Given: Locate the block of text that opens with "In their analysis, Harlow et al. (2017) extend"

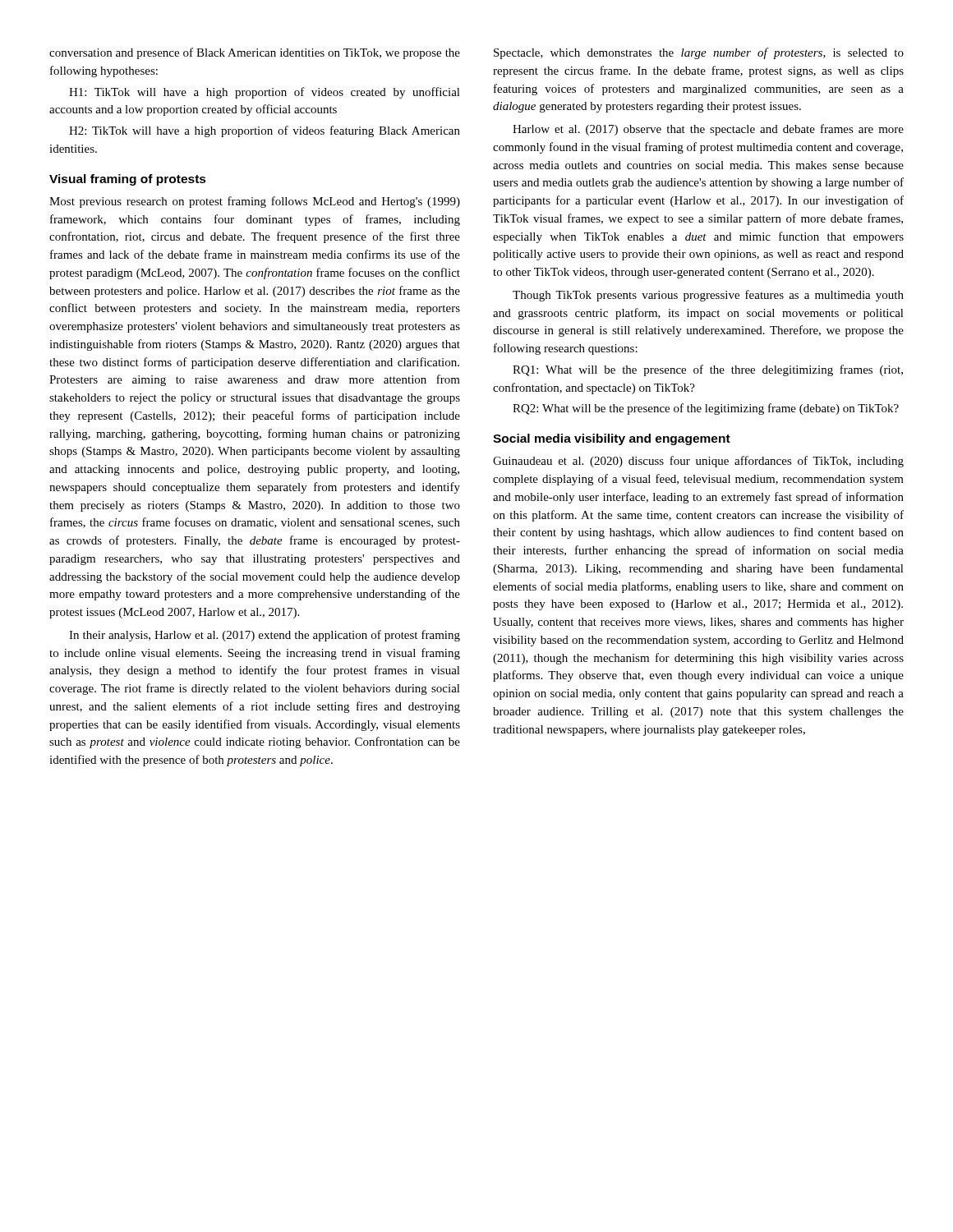Looking at the screenshot, I should pyautogui.click(x=255, y=698).
